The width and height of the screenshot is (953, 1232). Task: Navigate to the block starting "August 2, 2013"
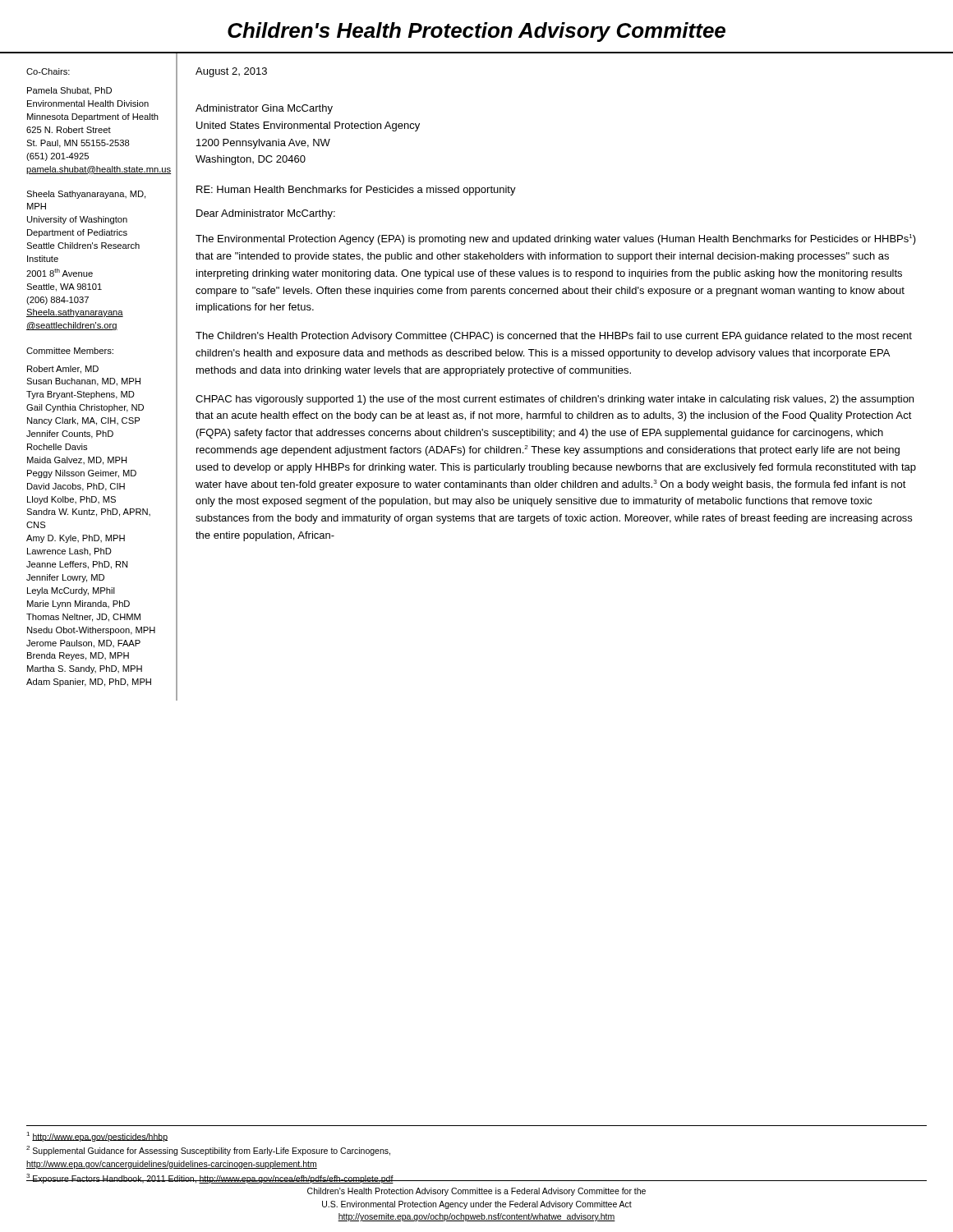[x=231, y=71]
